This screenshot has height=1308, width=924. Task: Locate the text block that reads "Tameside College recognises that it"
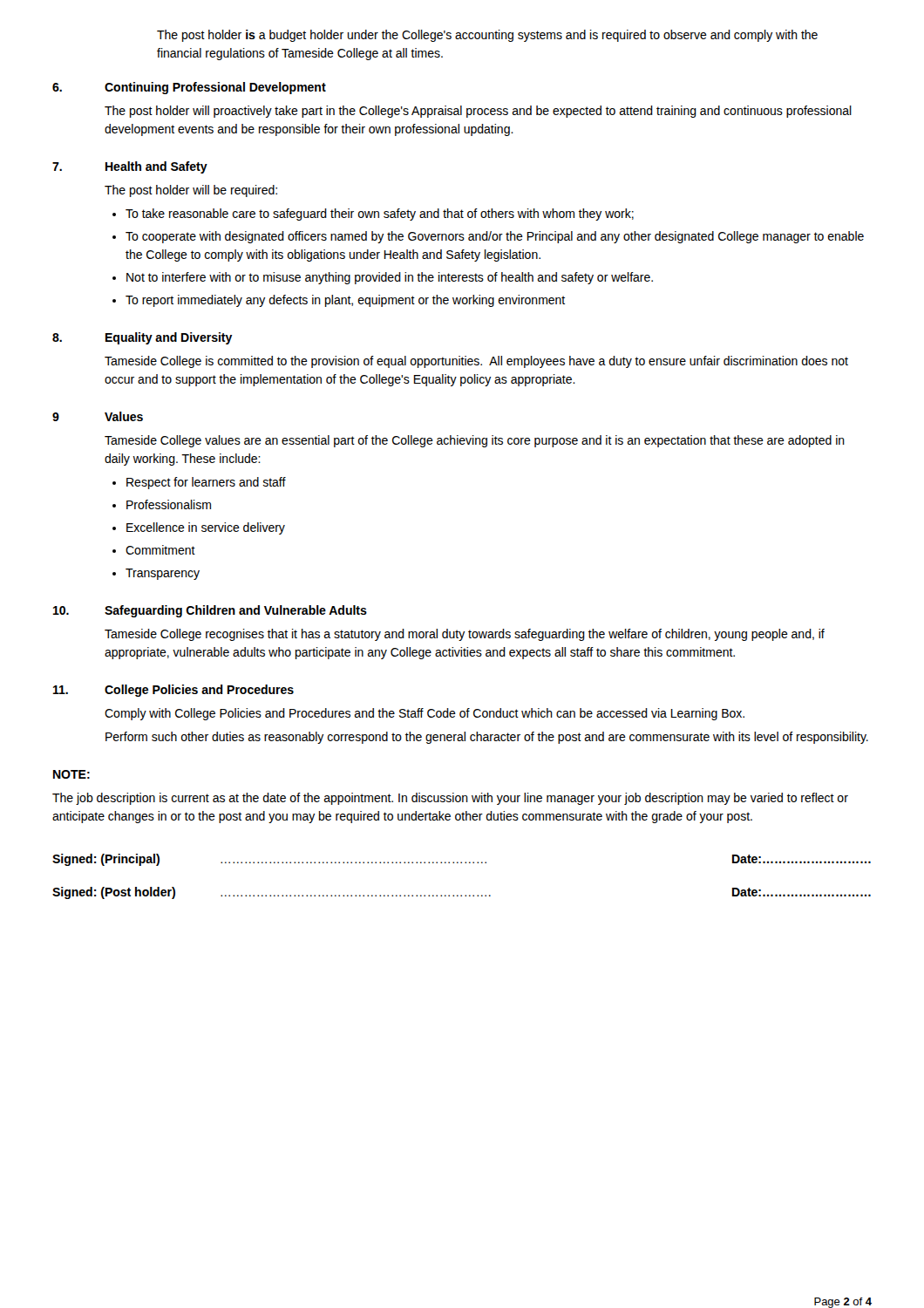point(488,644)
